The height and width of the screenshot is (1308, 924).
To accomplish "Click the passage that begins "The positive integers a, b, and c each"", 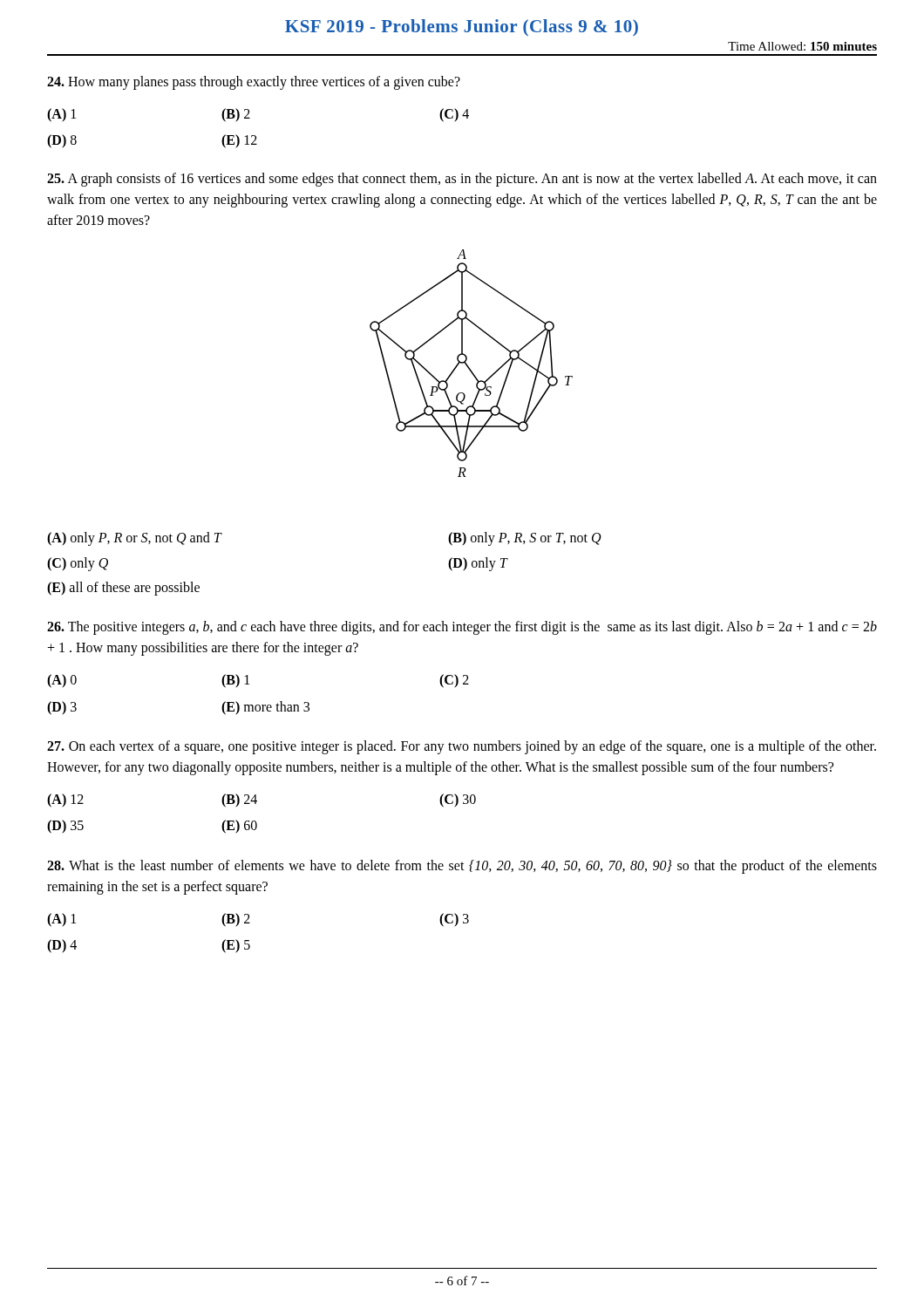I will 462,637.
